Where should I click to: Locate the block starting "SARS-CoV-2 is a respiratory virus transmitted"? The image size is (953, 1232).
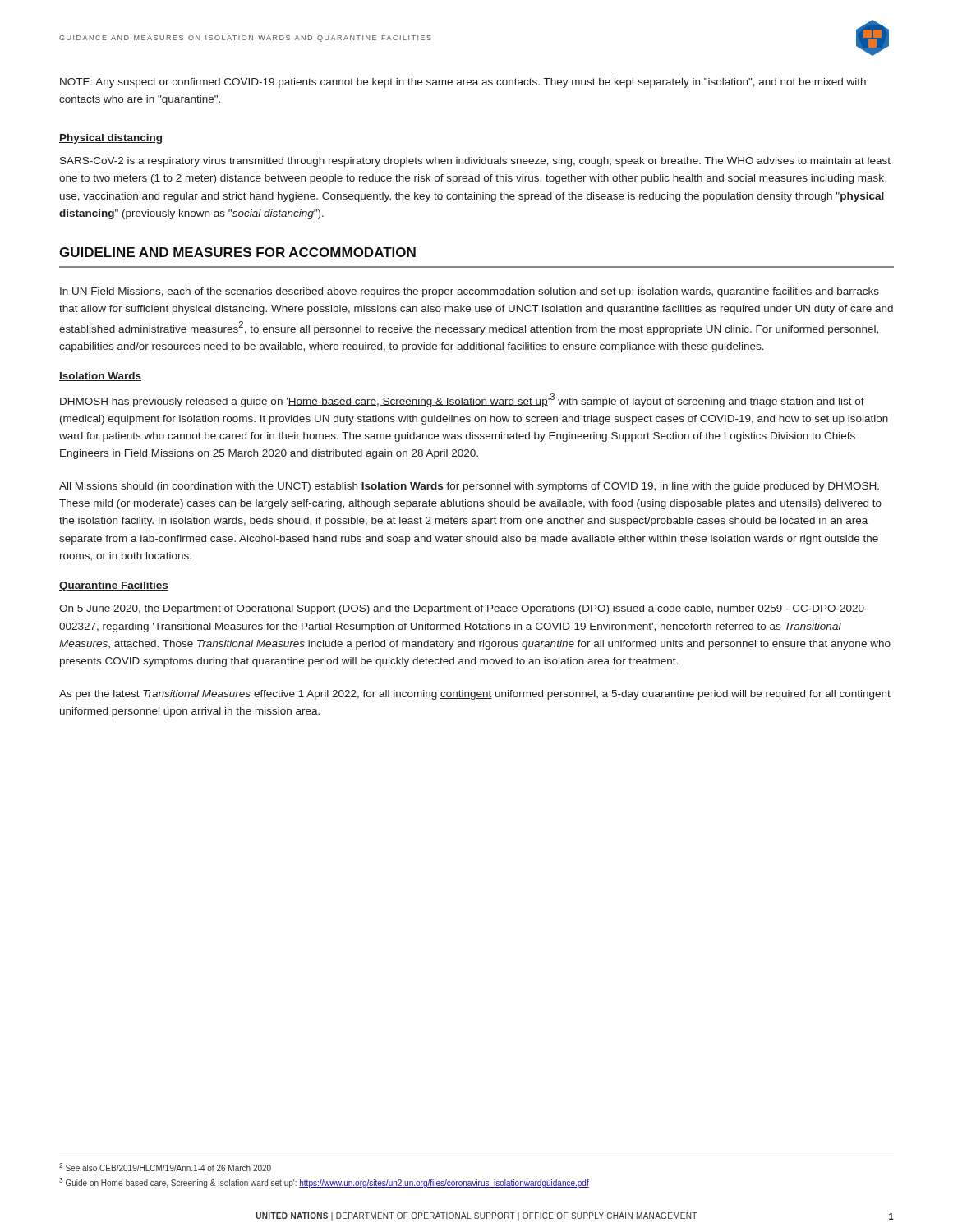pos(475,187)
